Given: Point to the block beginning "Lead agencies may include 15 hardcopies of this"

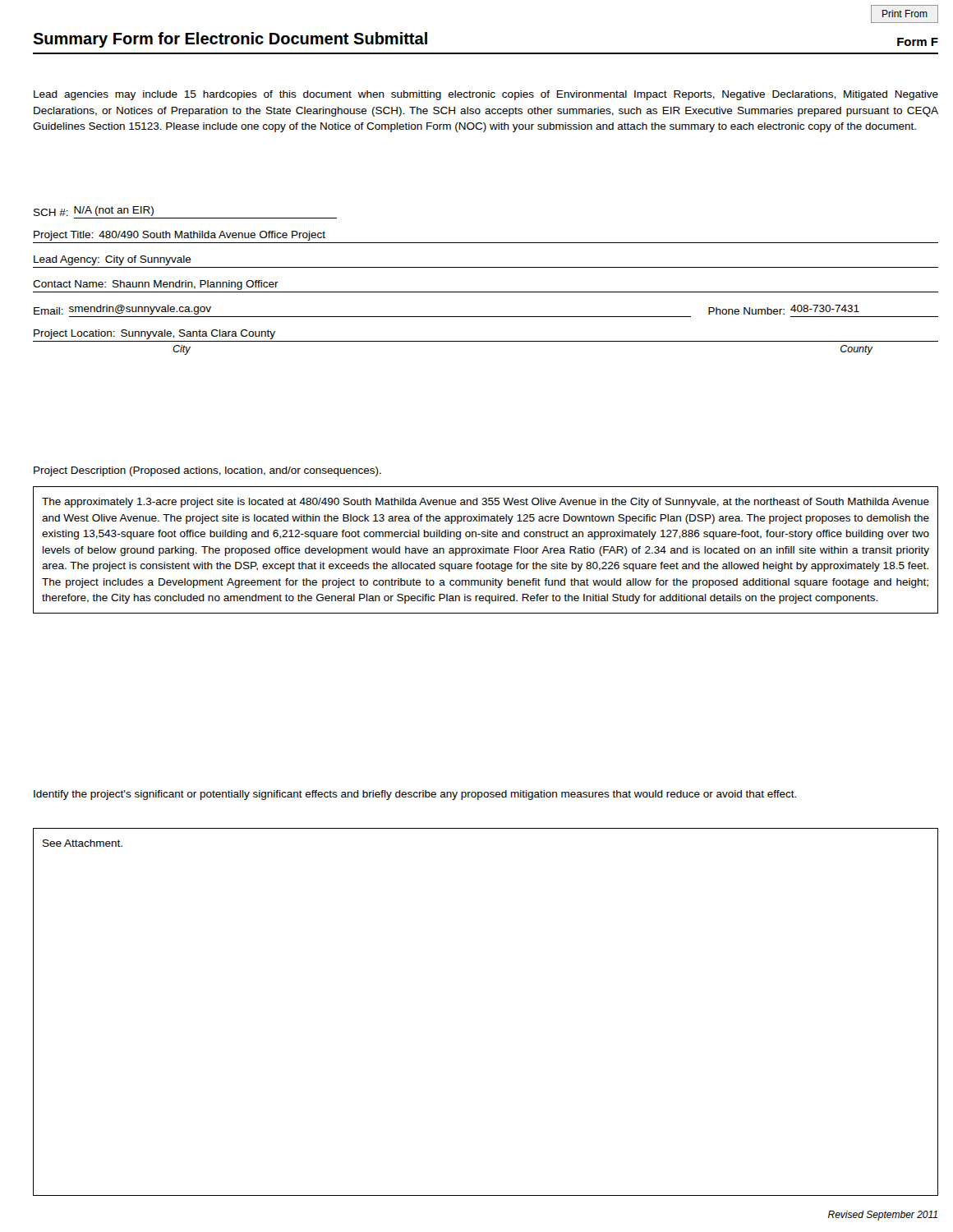Looking at the screenshot, I should pos(486,110).
